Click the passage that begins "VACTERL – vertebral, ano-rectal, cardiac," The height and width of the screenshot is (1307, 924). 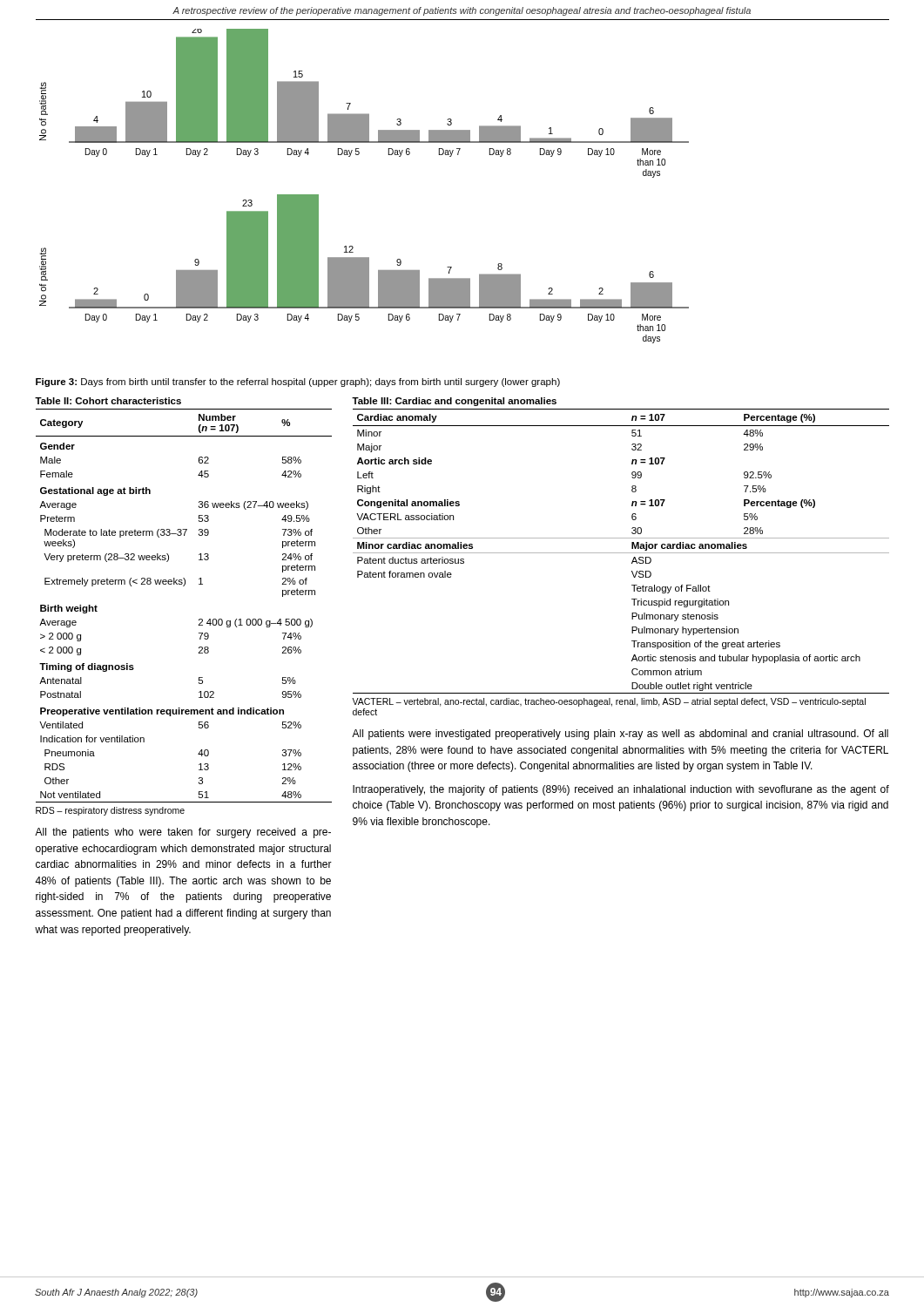coord(609,707)
